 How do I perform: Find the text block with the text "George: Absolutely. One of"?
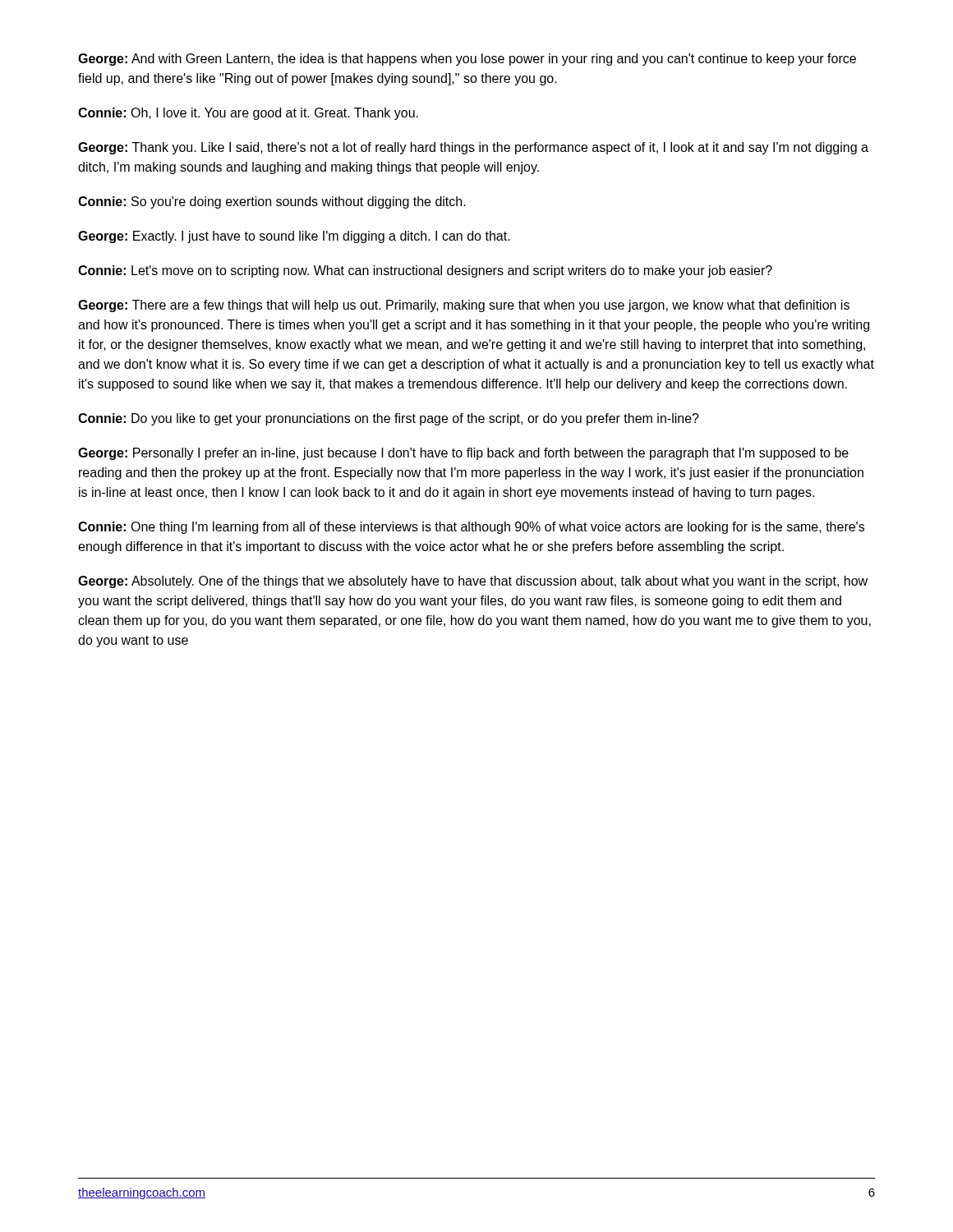point(475,611)
